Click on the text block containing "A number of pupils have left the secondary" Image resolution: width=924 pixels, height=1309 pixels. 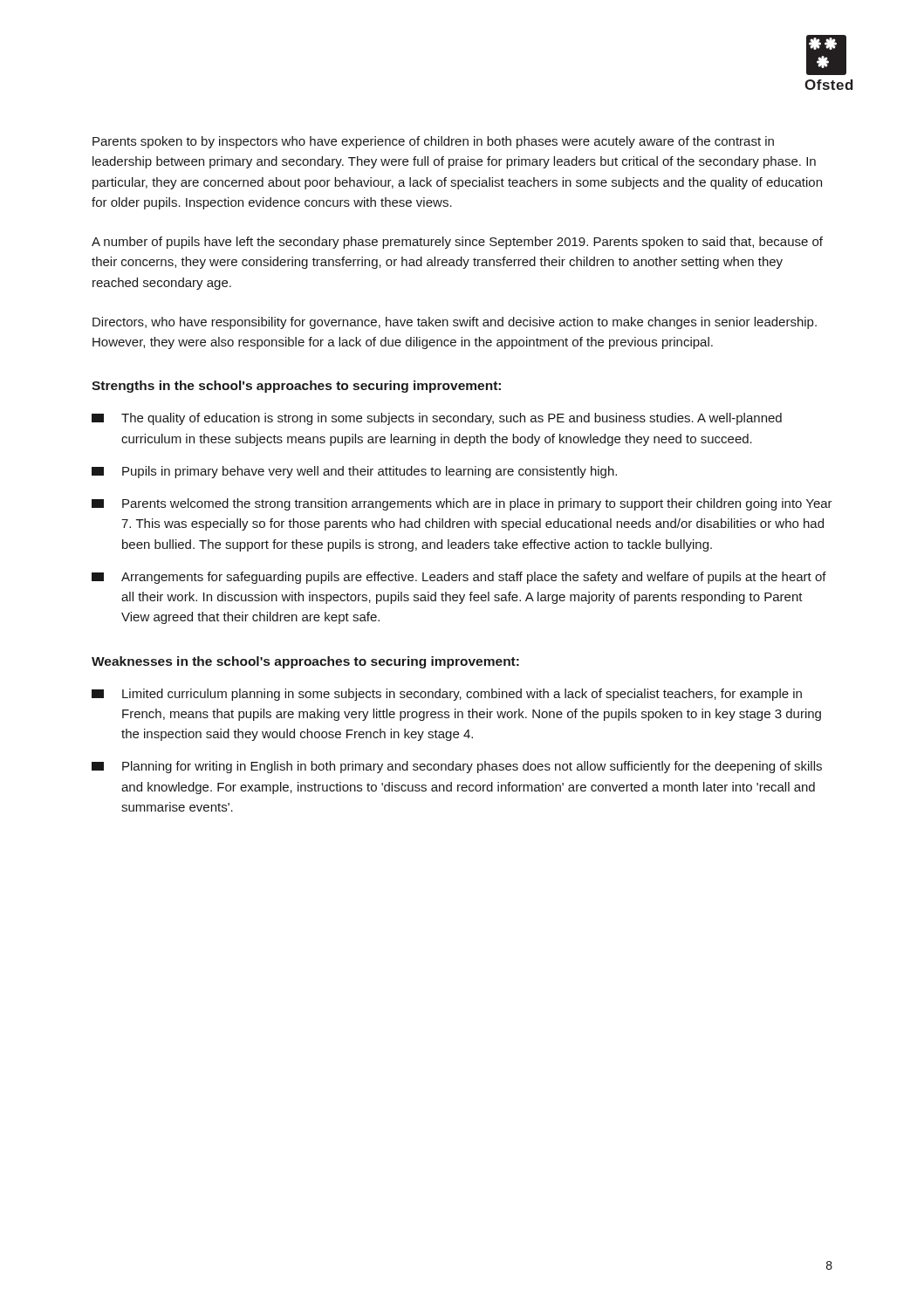point(457,262)
